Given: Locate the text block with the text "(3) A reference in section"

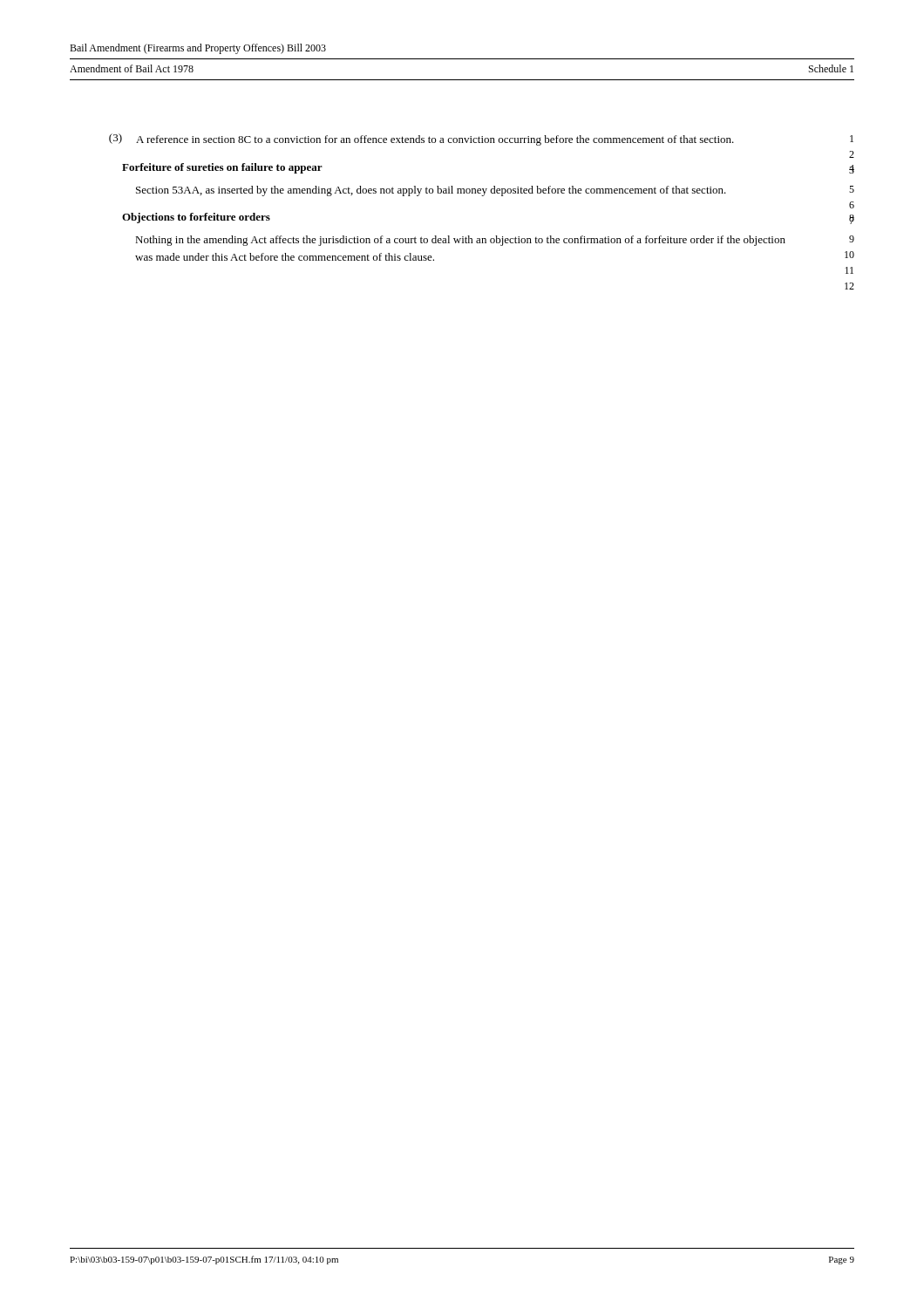Looking at the screenshot, I should tap(436, 139).
